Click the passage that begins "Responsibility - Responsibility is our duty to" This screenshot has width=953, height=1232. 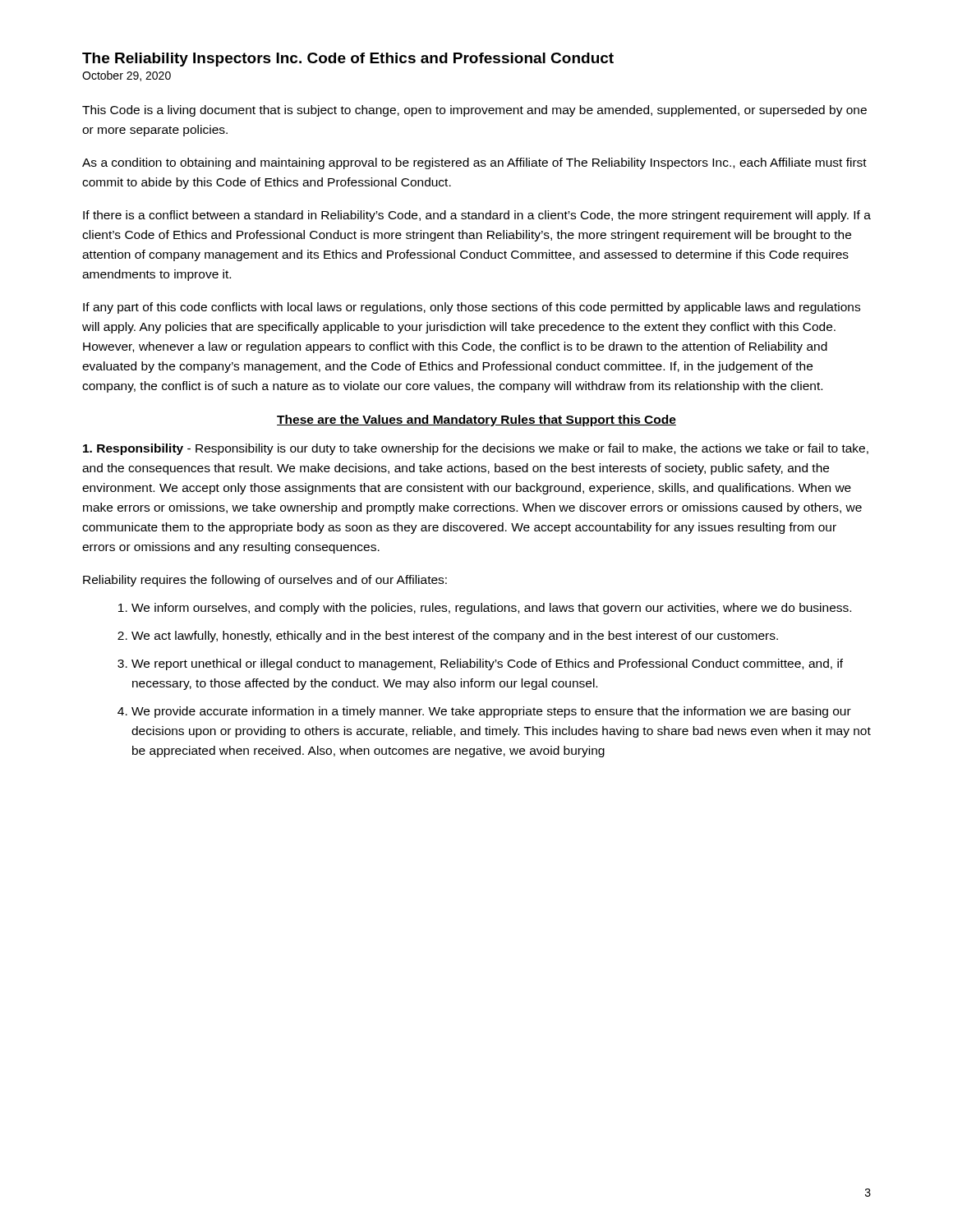pyautogui.click(x=476, y=497)
